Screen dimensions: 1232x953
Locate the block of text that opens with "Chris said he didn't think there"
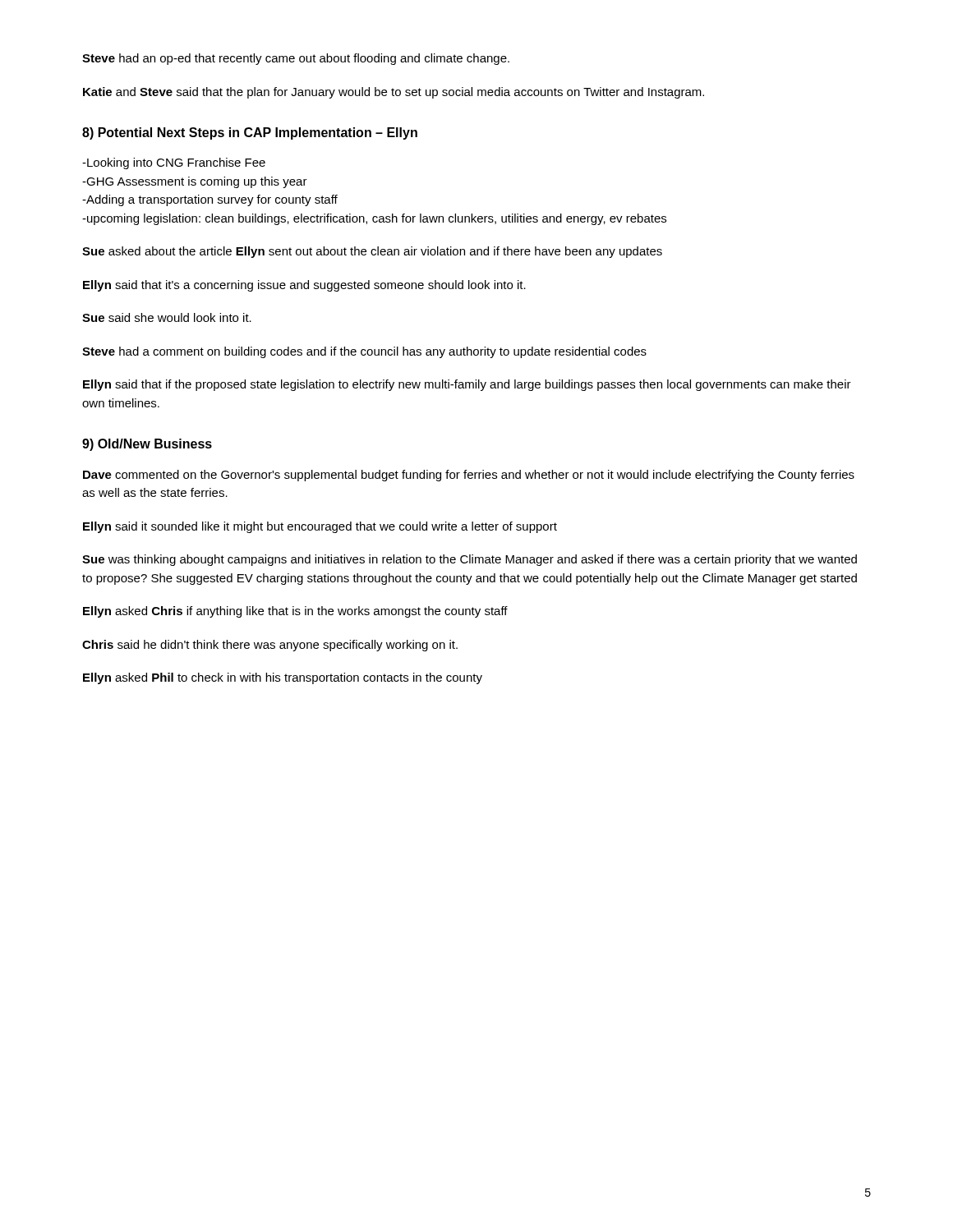270,644
